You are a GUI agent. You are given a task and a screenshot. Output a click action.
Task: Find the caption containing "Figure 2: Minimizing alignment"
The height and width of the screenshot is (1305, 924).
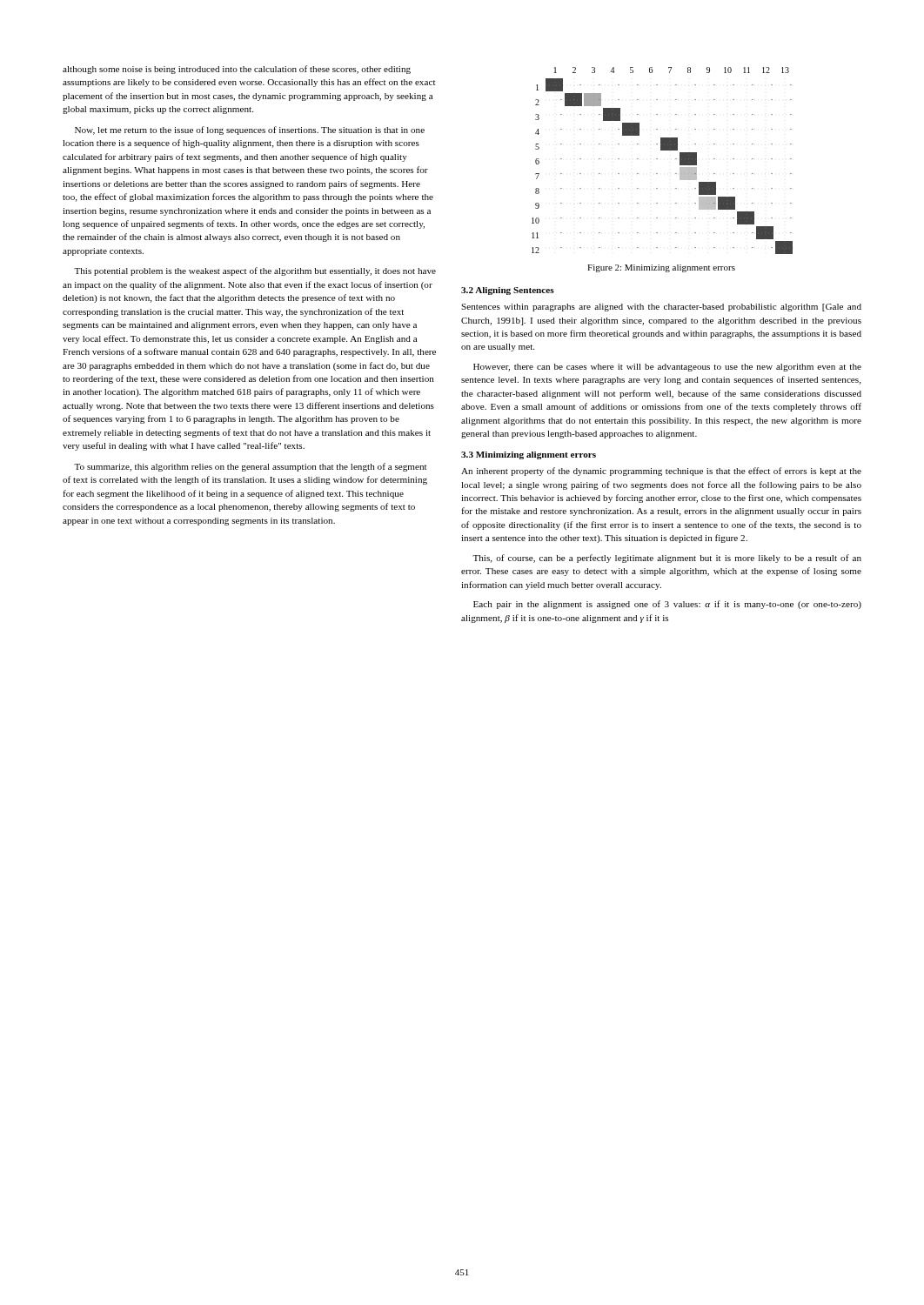click(x=661, y=268)
